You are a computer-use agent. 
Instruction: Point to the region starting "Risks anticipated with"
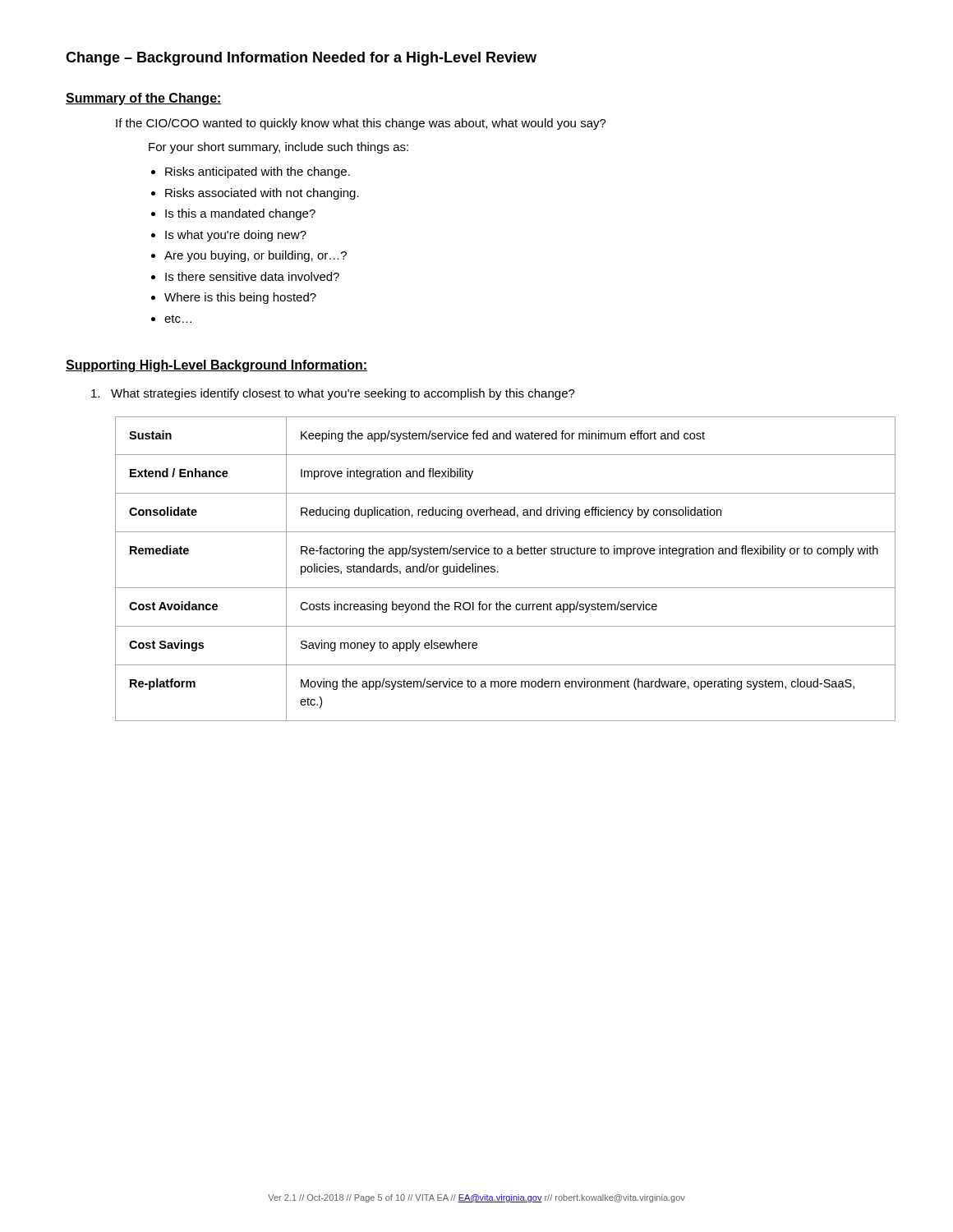(x=257, y=171)
